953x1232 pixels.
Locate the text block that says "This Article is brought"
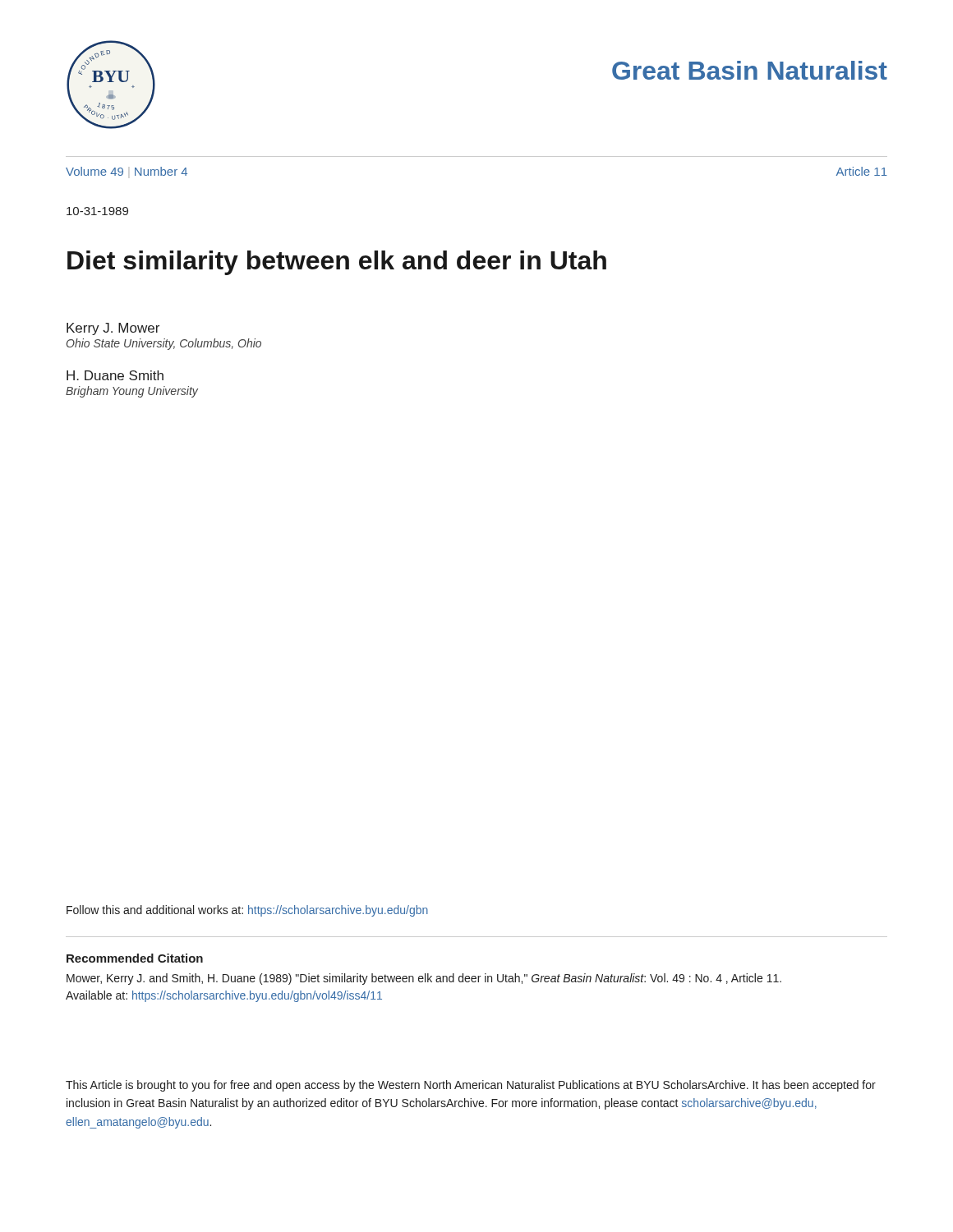pos(471,1103)
